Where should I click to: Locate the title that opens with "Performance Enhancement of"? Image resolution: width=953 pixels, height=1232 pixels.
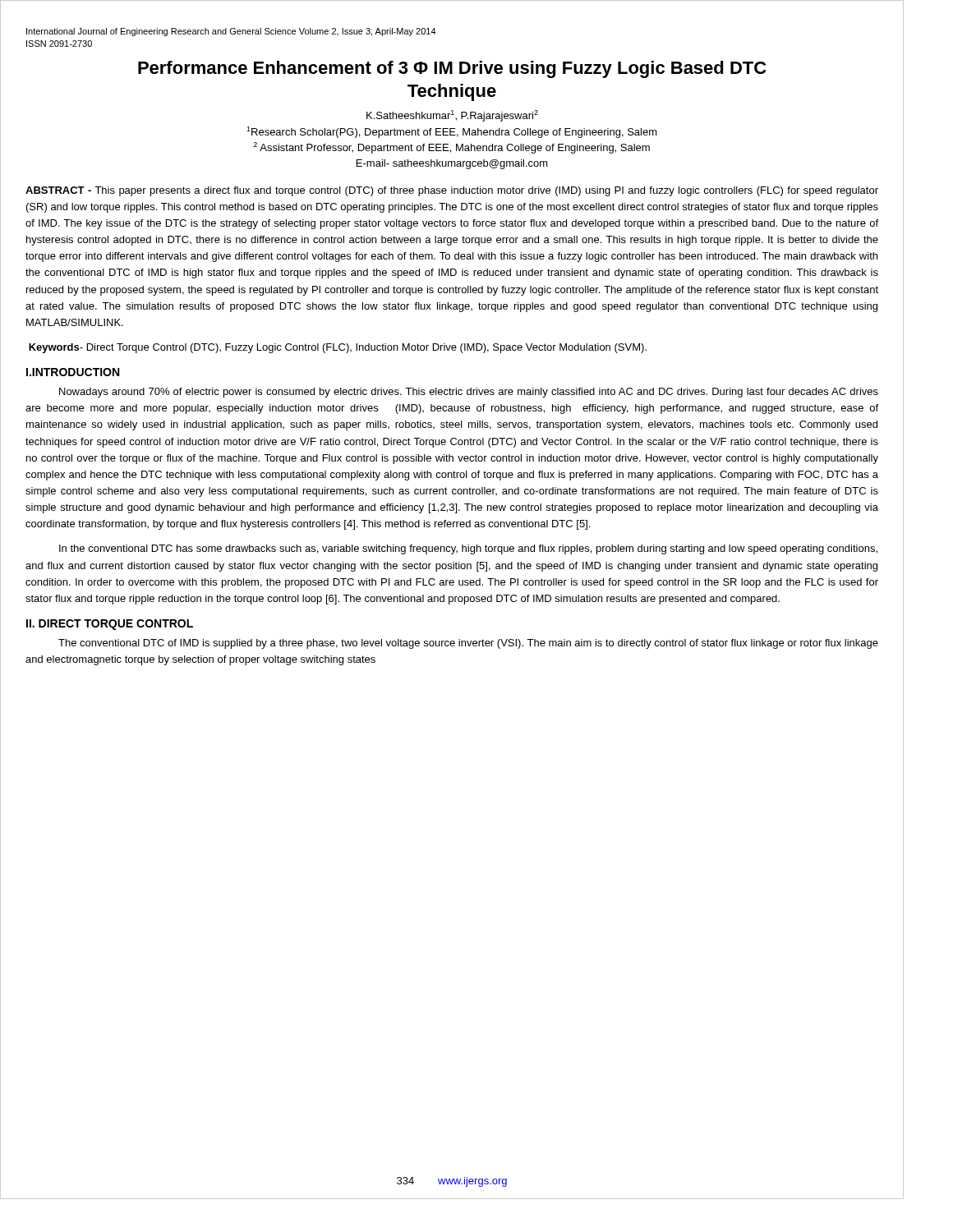(x=452, y=68)
